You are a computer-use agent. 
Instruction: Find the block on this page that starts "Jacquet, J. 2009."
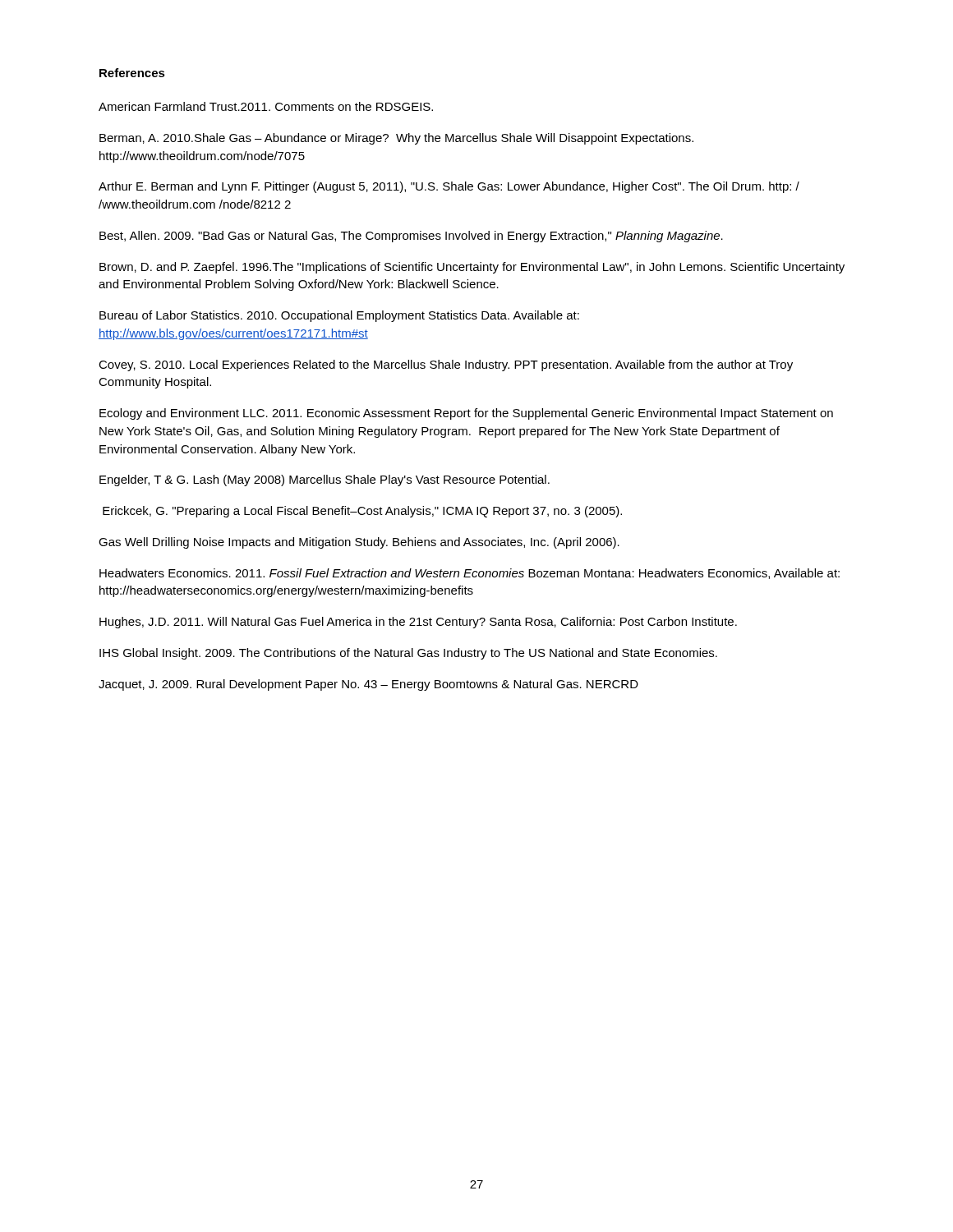[368, 683]
